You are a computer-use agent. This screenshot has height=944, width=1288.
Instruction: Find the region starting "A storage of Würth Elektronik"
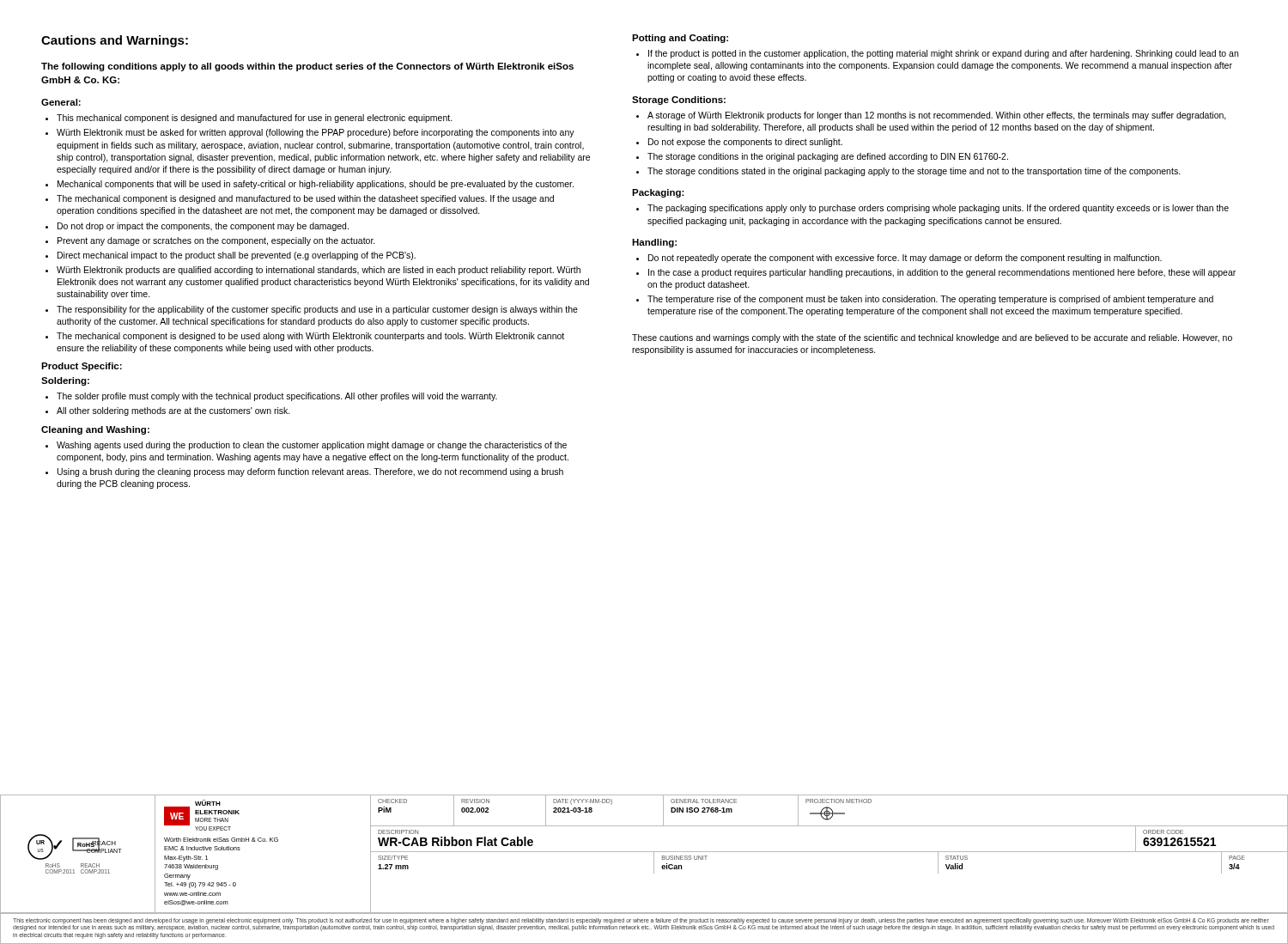[937, 121]
